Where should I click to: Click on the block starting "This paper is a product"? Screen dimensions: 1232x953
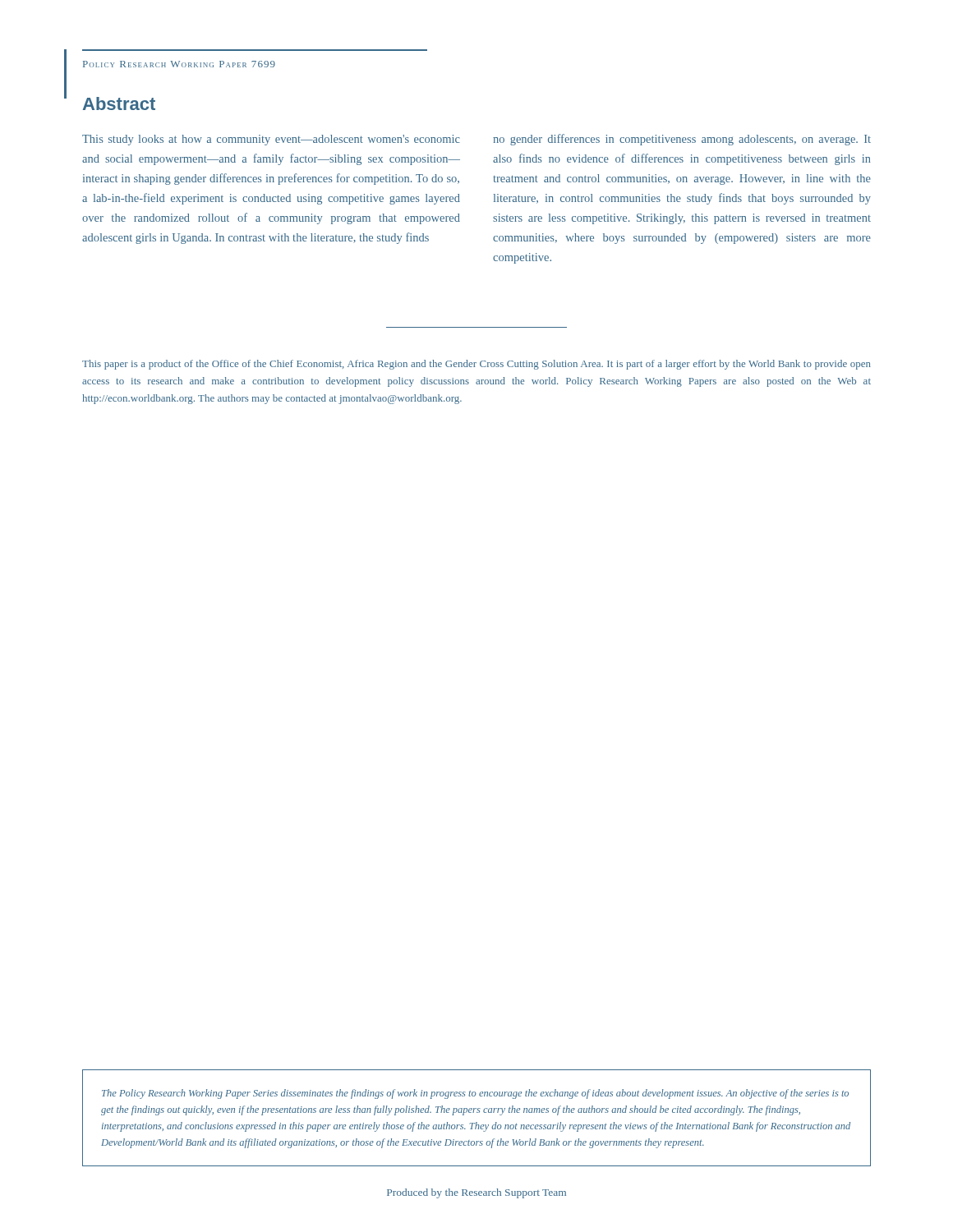476,382
